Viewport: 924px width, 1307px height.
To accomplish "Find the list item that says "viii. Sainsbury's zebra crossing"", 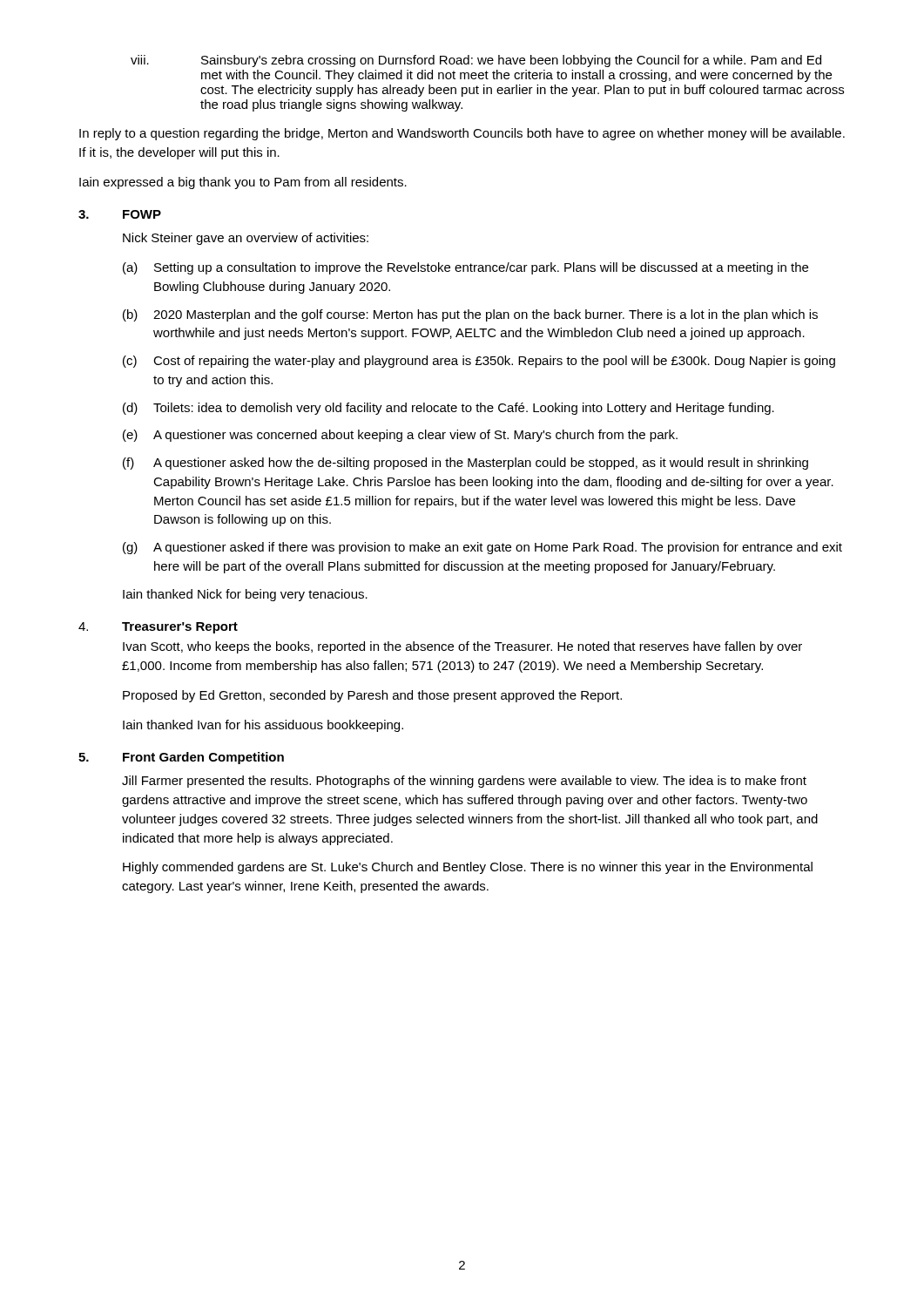I will point(462,82).
